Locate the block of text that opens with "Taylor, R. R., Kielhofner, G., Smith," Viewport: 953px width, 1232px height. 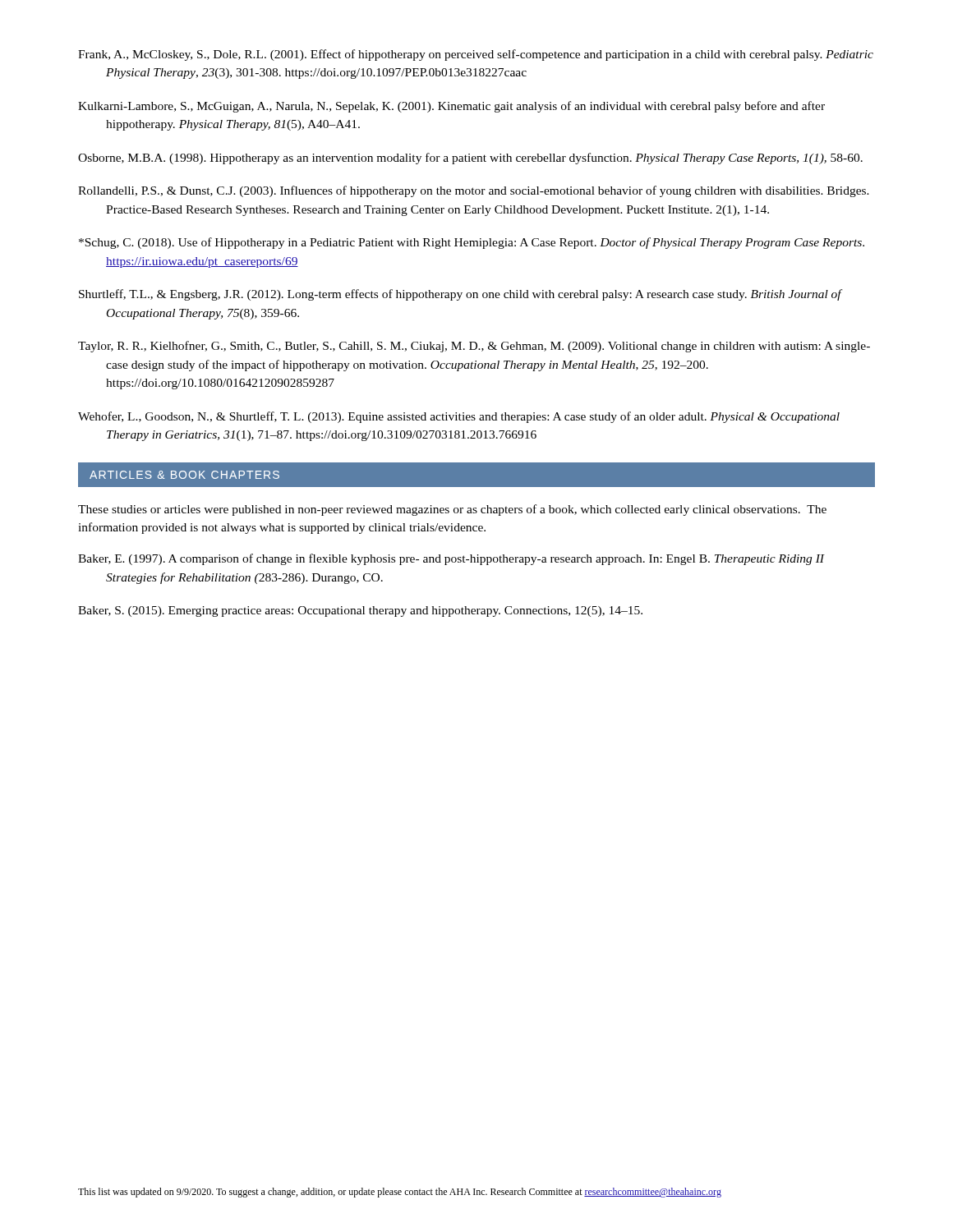(474, 364)
